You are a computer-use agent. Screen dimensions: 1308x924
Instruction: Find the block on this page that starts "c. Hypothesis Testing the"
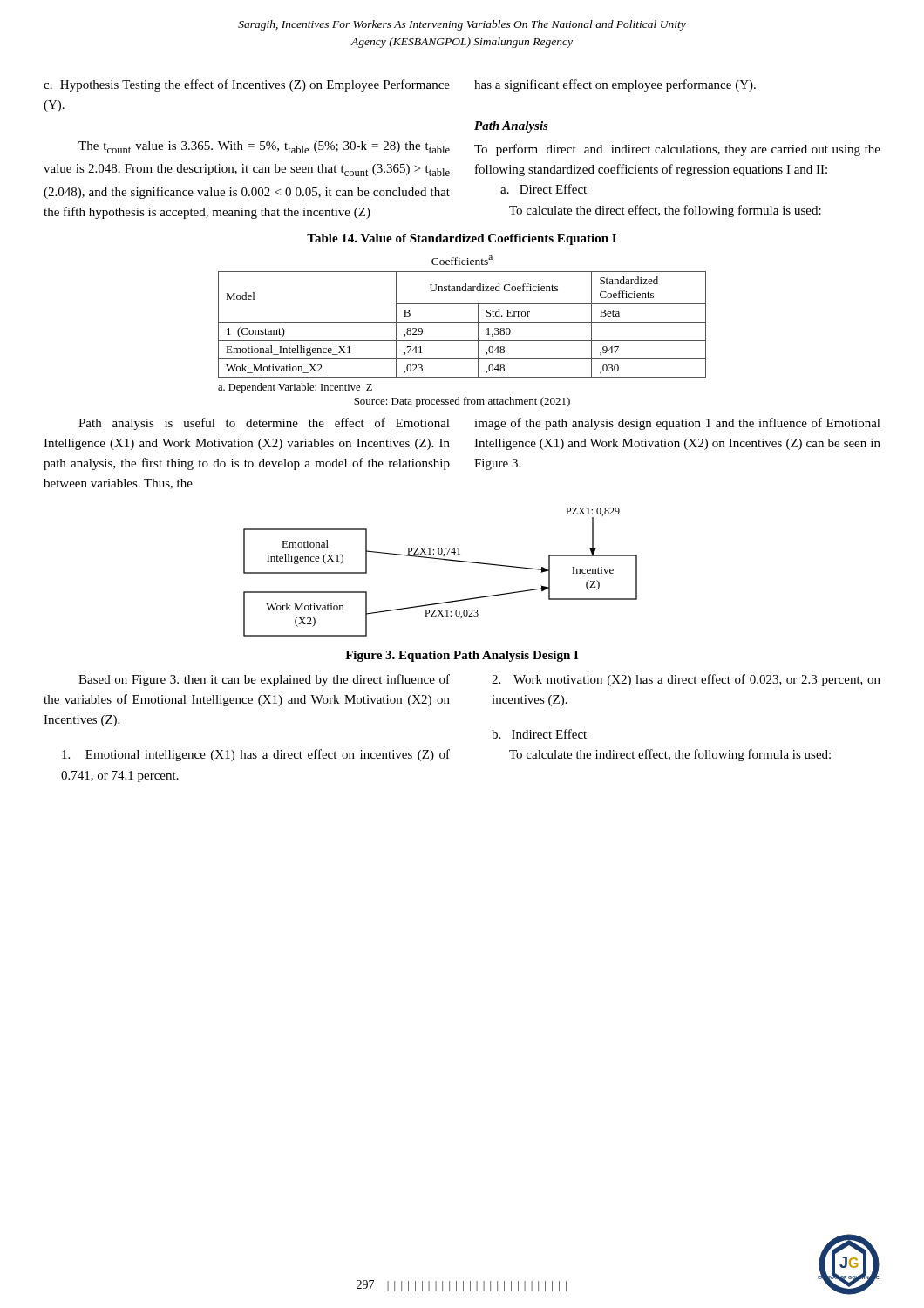point(247,150)
